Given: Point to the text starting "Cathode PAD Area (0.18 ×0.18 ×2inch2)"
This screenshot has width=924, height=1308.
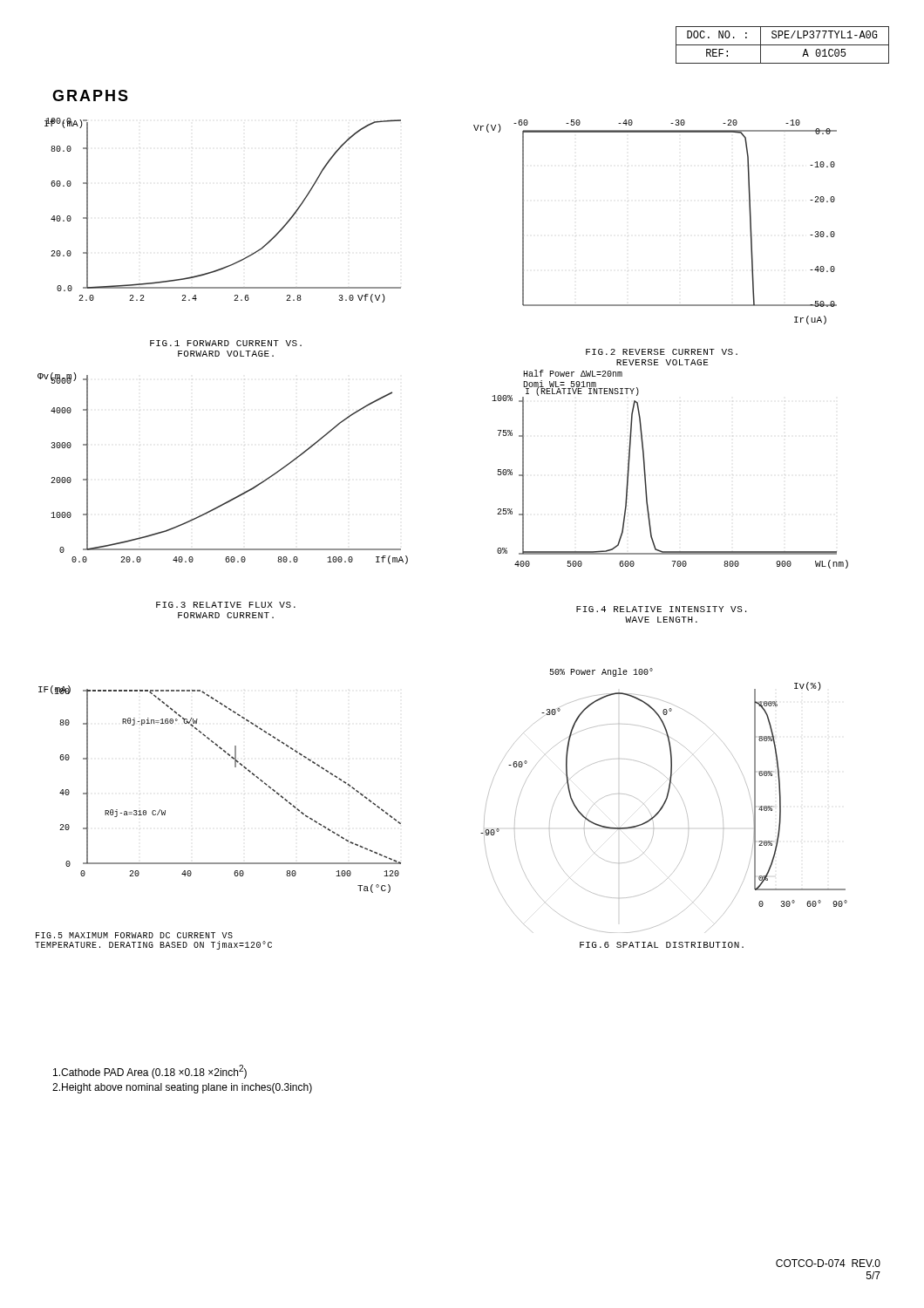Looking at the screenshot, I should pos(150,1071).
